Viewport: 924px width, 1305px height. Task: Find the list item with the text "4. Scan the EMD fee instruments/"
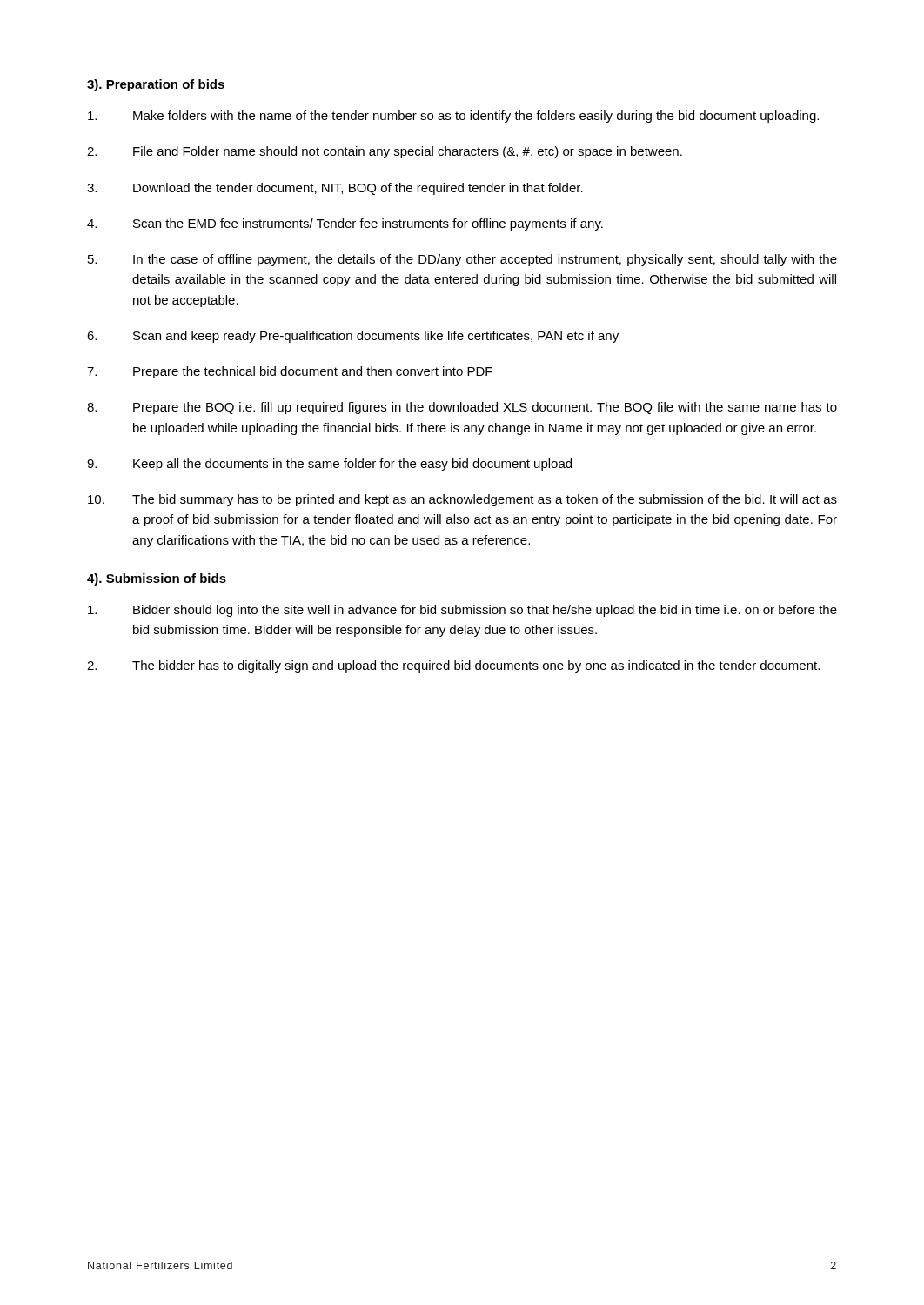click(x=462, y=223)
